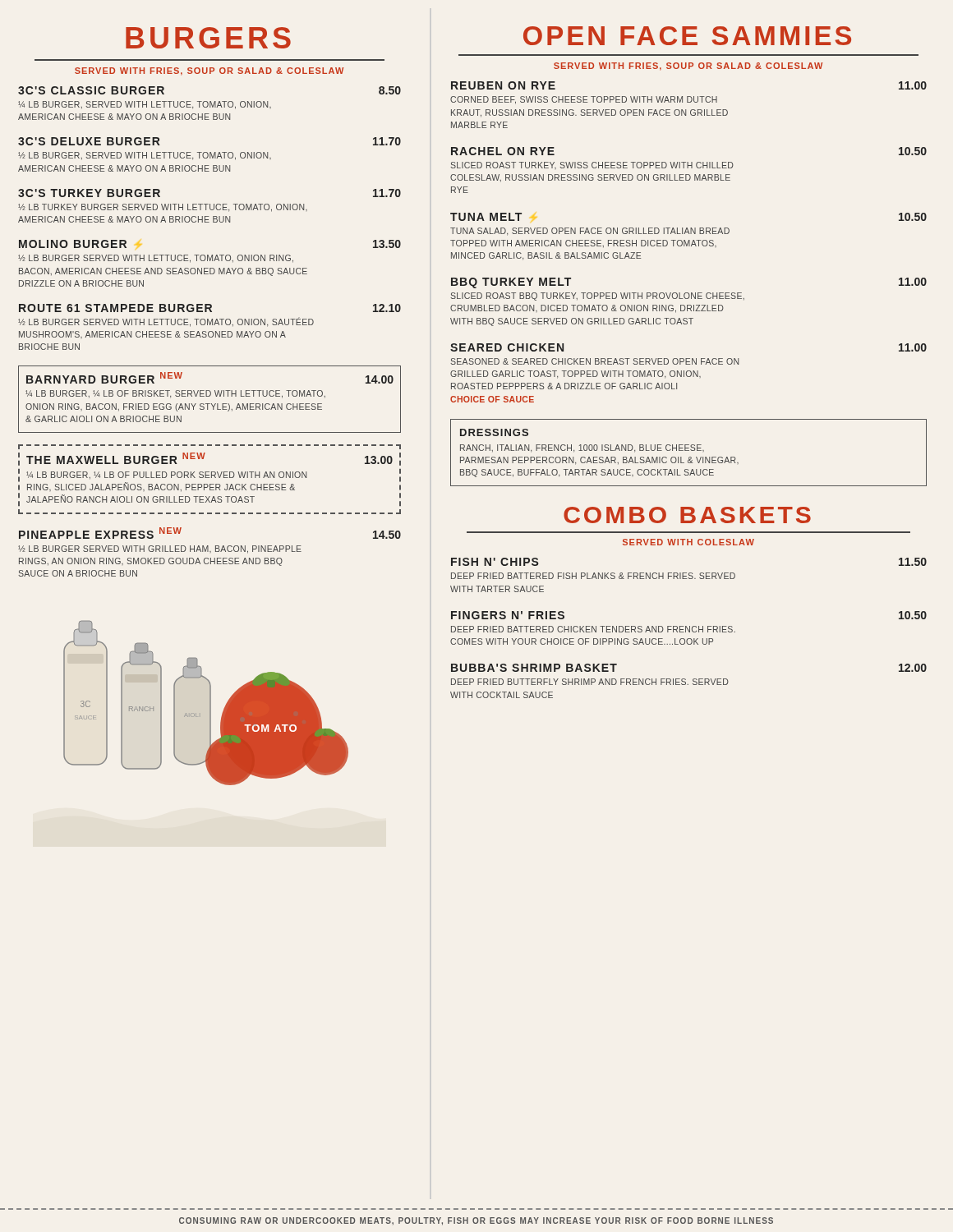Image resolution: width=953 pixels, height=1232 pixels.
Task: Point to the passage starting "FINGERS N' FRIES 10.50 DEEP FRIED"
Action: coord(688,628)
